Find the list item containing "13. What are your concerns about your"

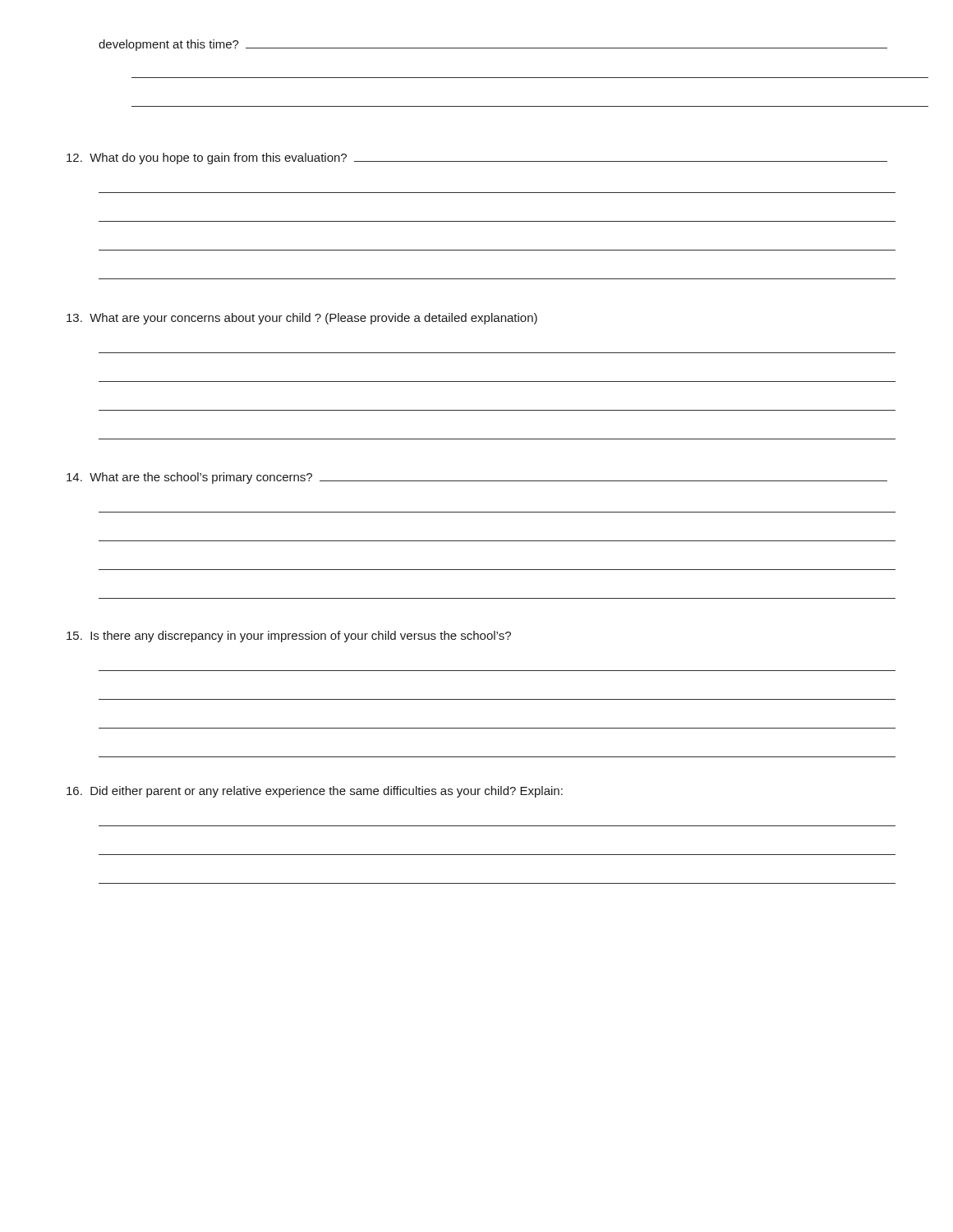476,375
